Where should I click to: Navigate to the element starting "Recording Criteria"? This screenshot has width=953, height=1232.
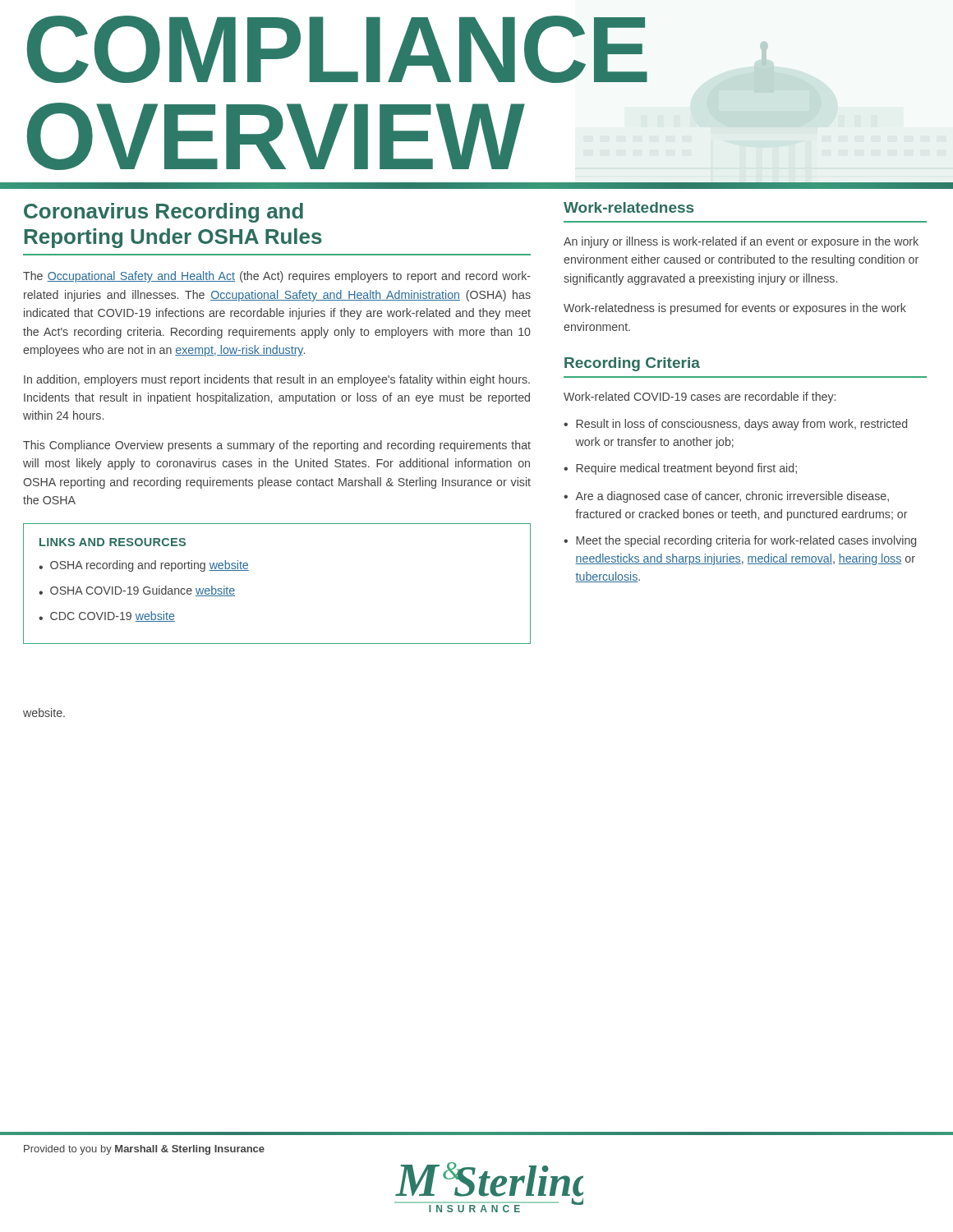pyautogui.click(x=632, y=363)
